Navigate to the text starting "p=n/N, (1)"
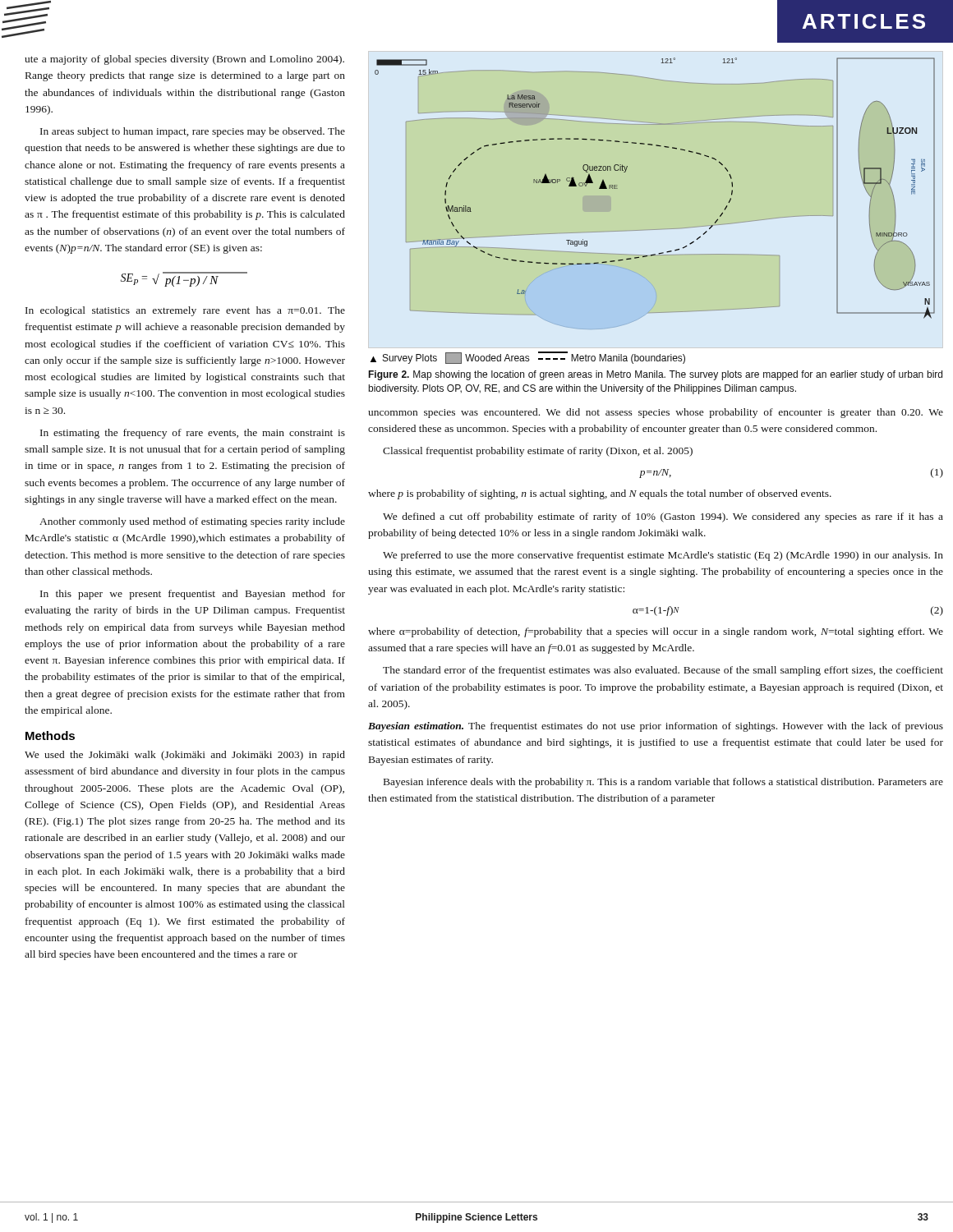 pos(656,473)
